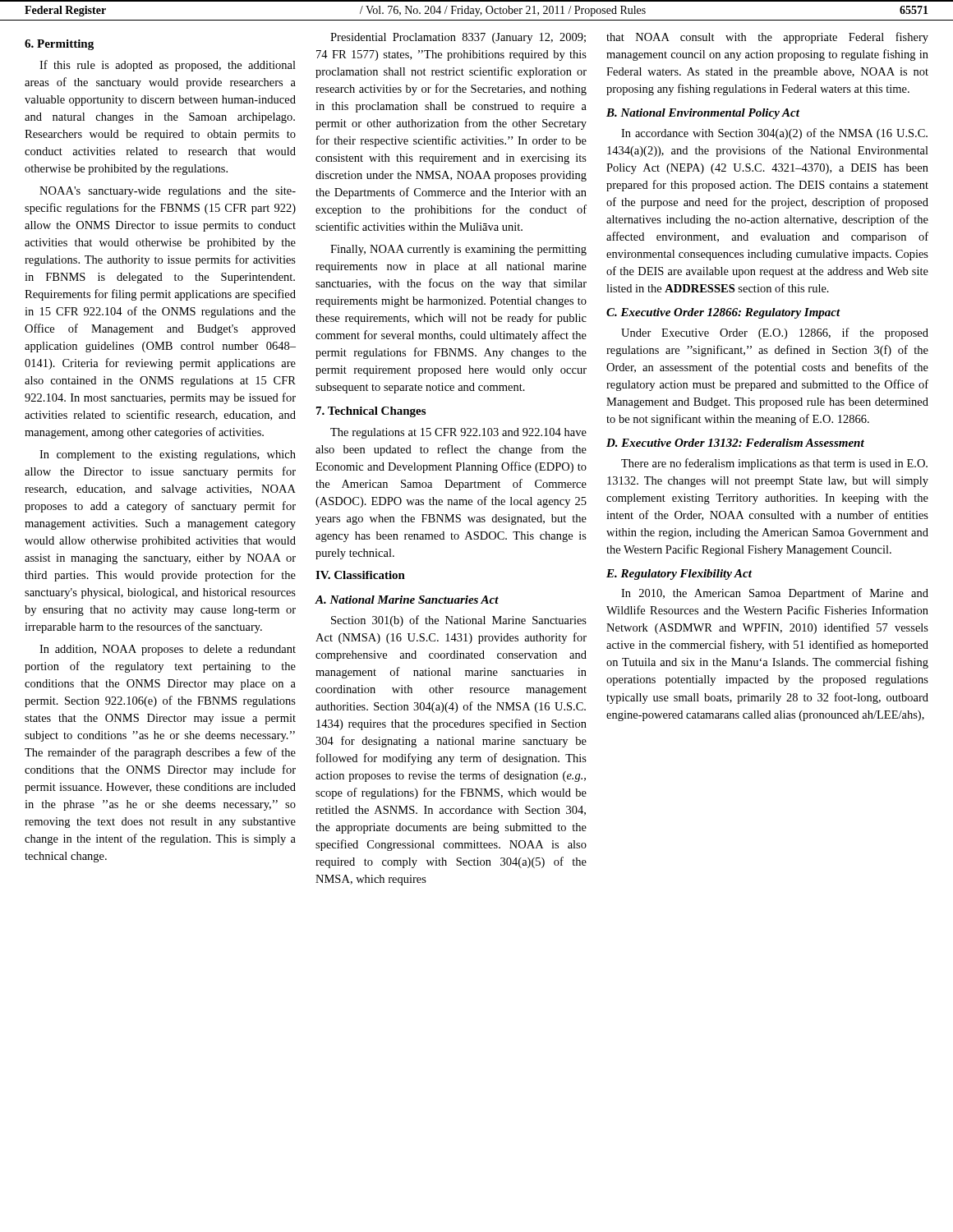Click the passage that begins "The regulations at 15 CFR 922.103"

click(451, 493)
